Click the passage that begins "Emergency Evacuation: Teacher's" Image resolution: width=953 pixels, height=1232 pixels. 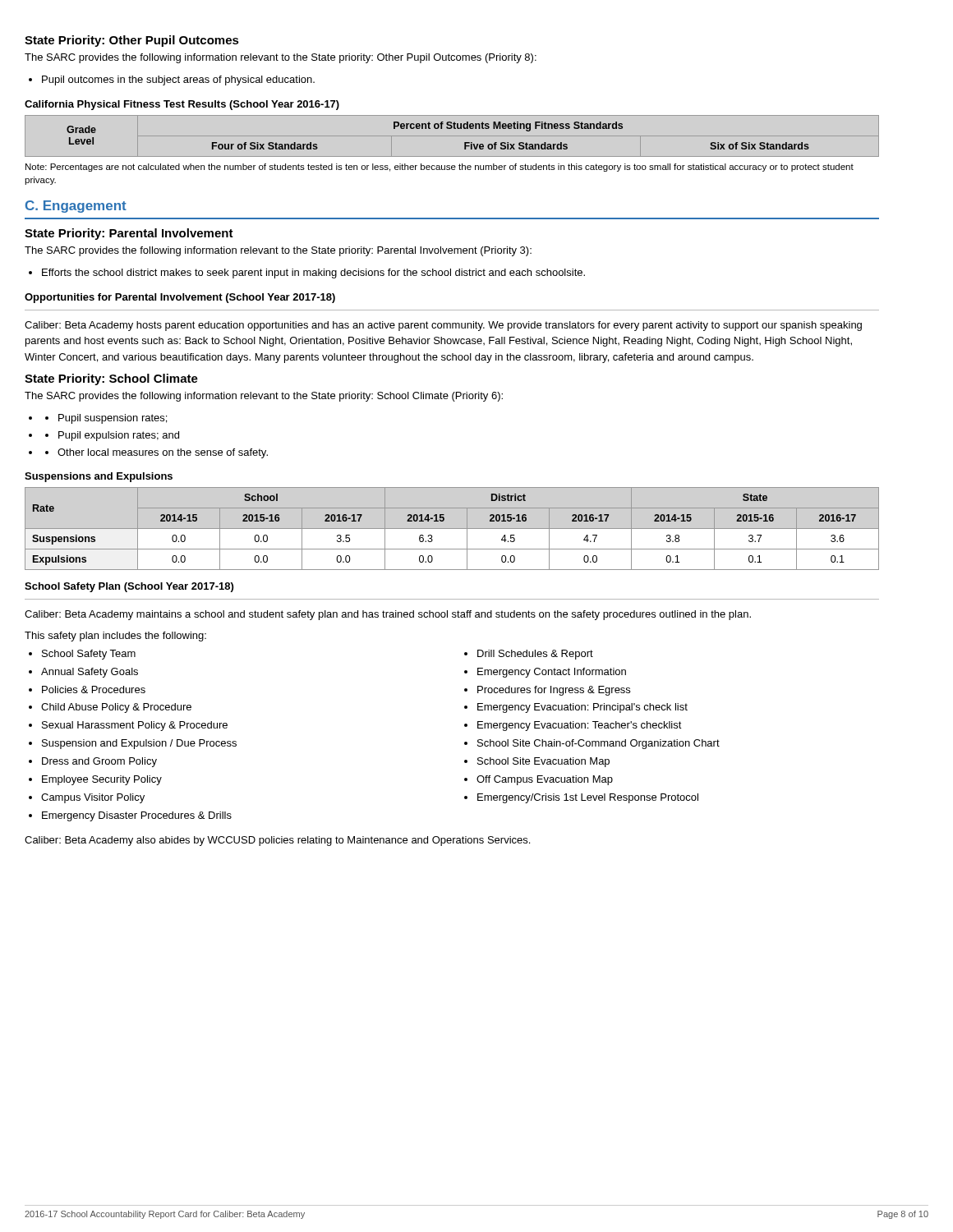[x=678, y=726]
